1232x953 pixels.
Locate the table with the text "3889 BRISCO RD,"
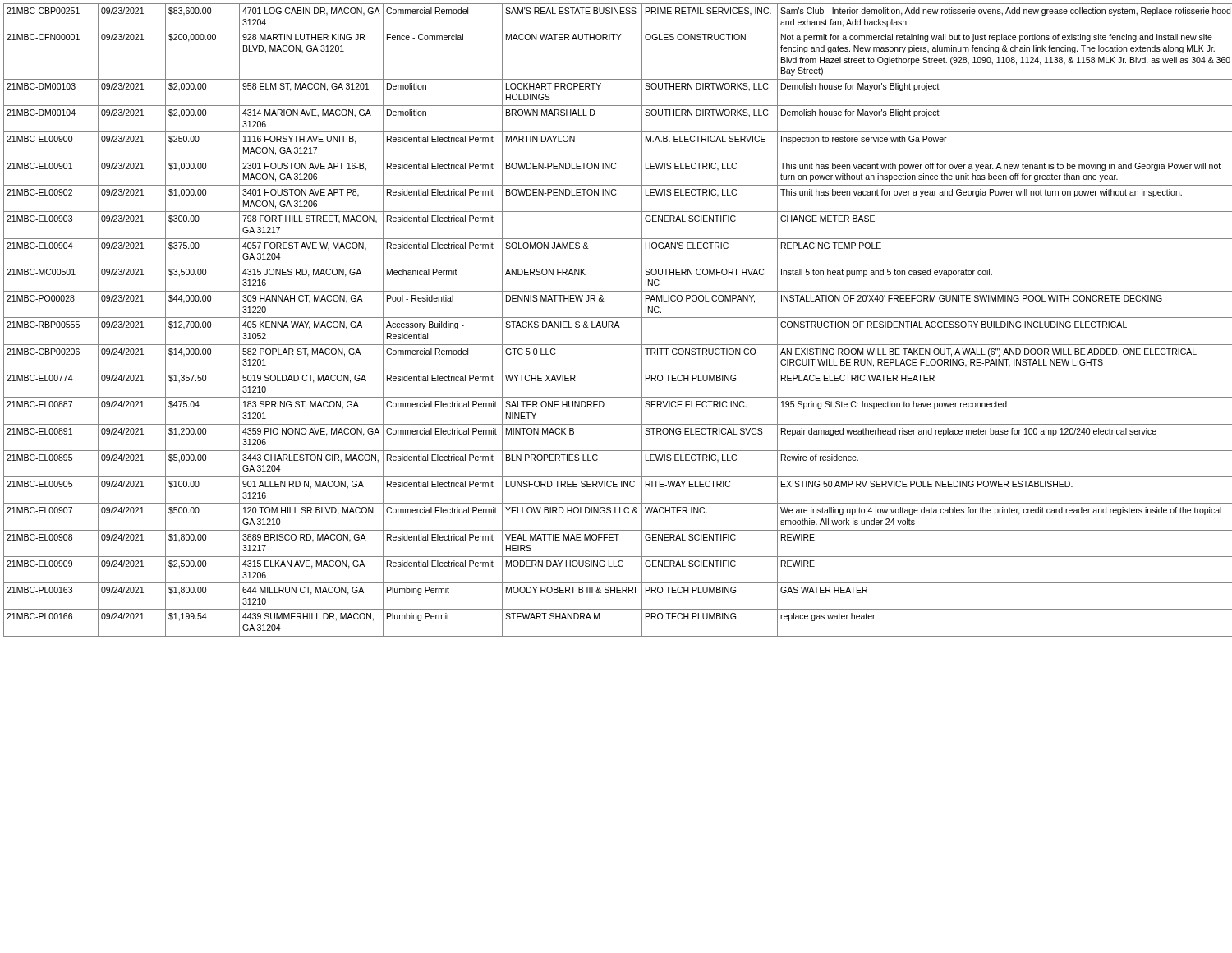pyautogui.click(x=616, y=320)
